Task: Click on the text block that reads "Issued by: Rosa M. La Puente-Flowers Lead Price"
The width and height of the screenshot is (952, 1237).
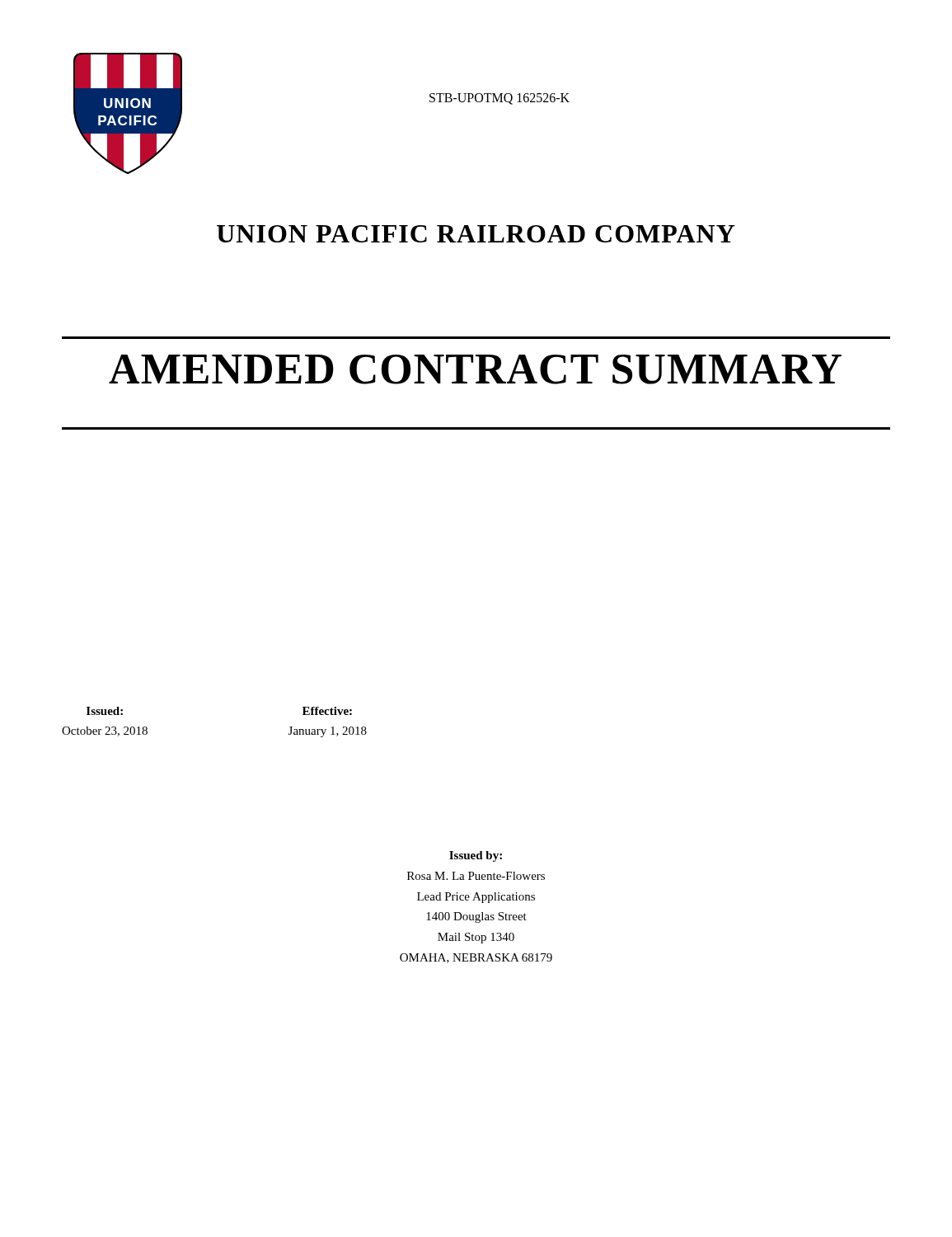Action: point(476,906)
